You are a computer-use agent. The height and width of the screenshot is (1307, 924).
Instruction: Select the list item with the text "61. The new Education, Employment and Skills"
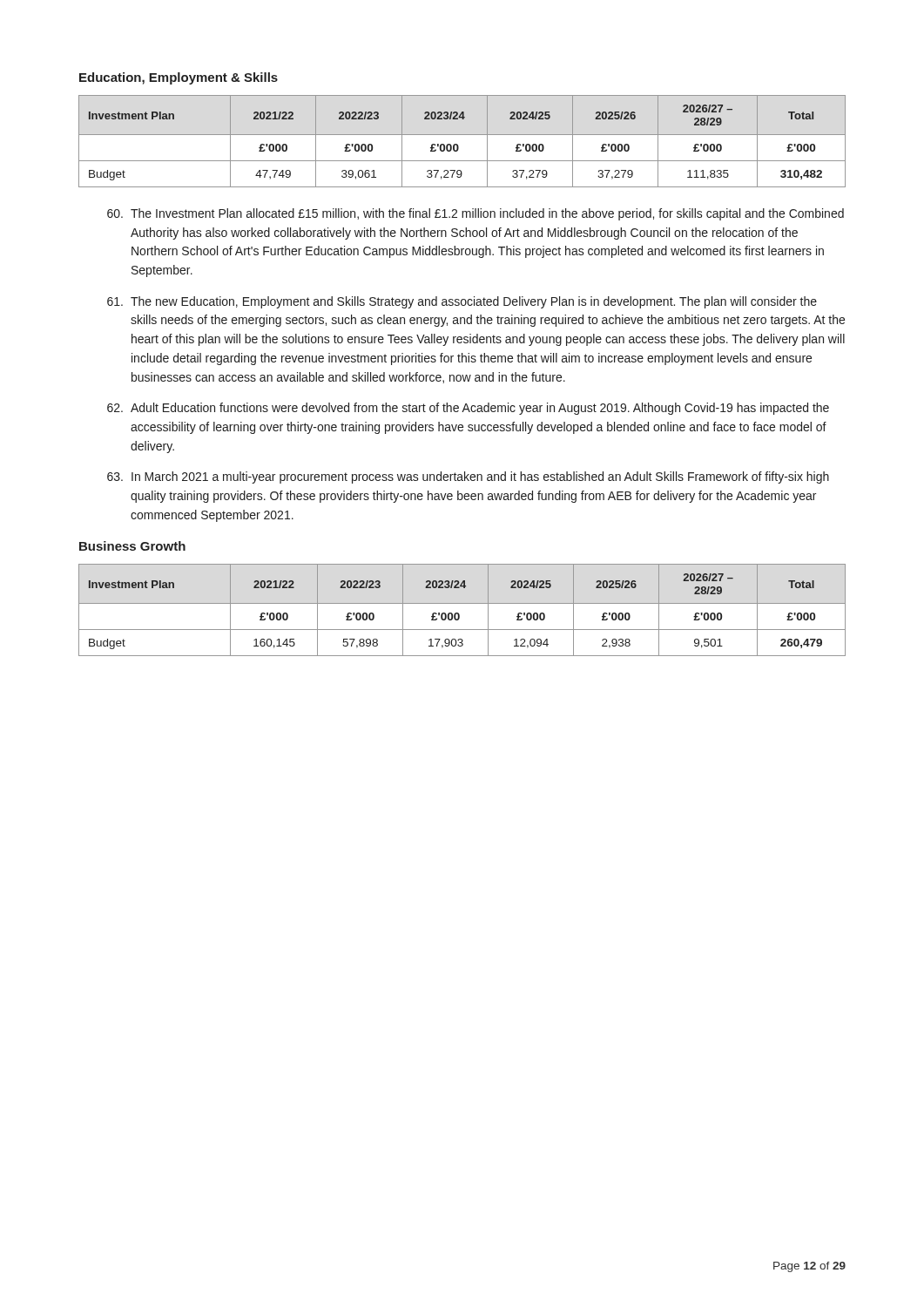(462, 340)
